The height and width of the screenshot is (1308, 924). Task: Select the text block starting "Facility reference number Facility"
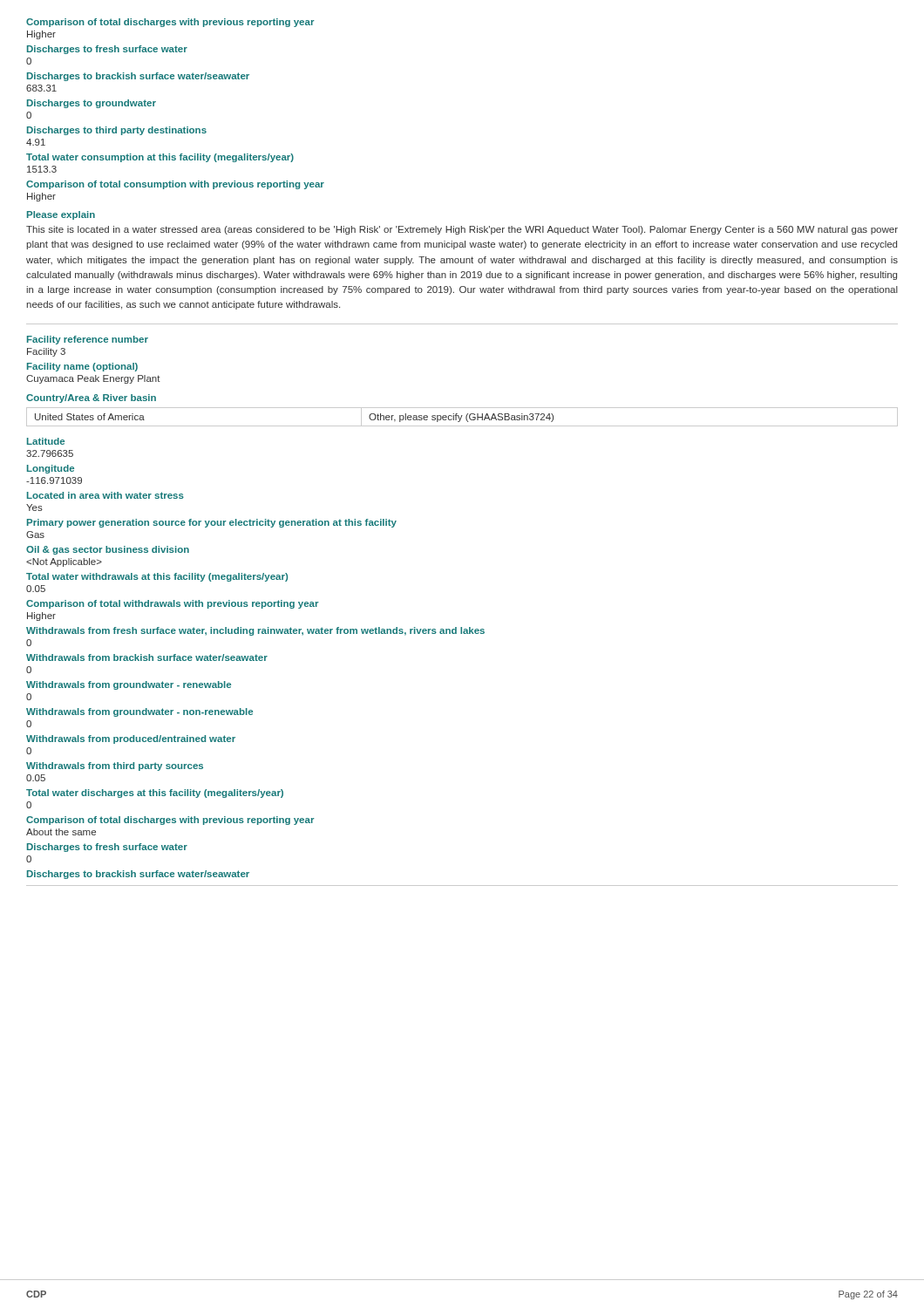(x=87, y=345)
